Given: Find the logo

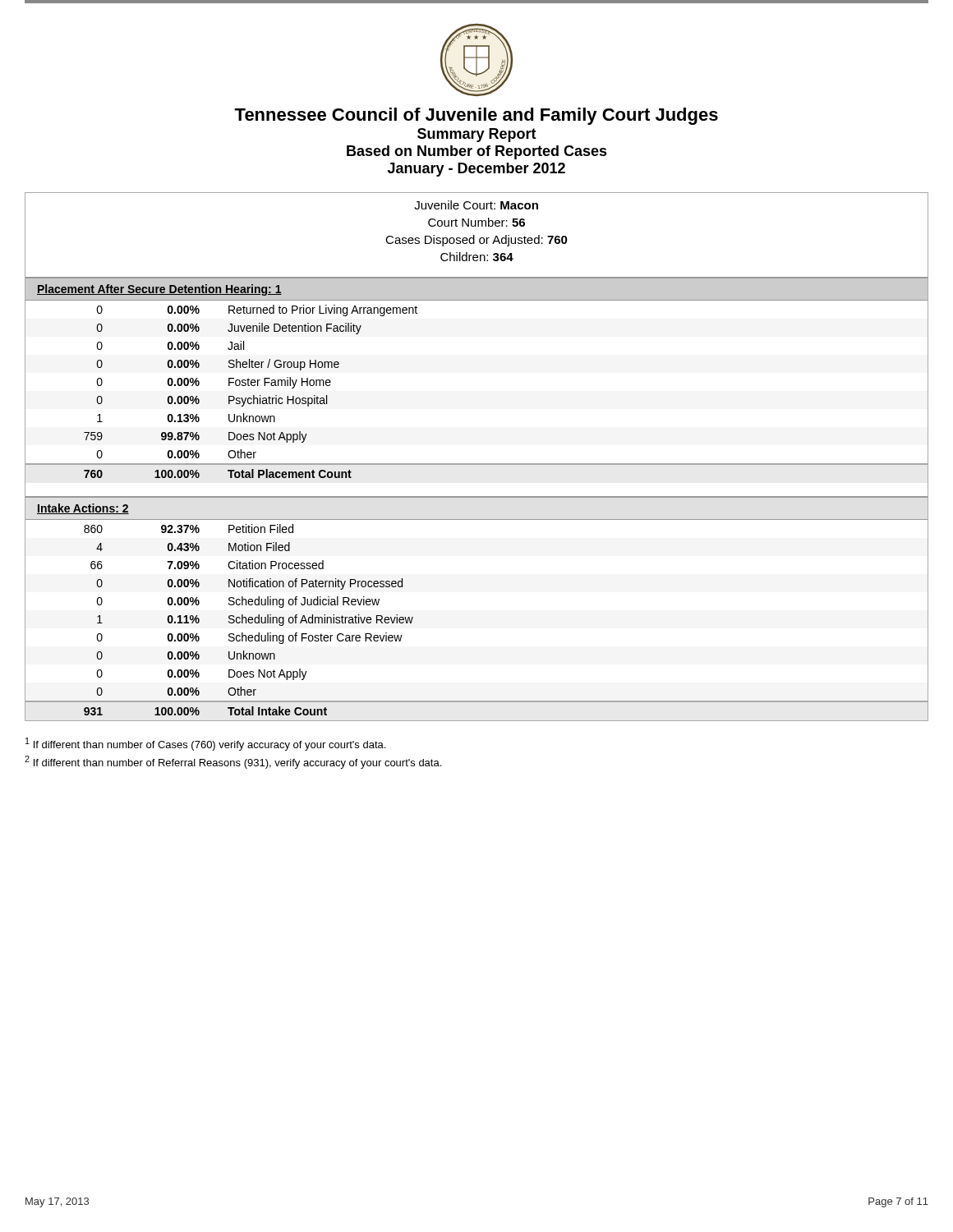Looking at the screenshot, I should click(x=476, y=54).
